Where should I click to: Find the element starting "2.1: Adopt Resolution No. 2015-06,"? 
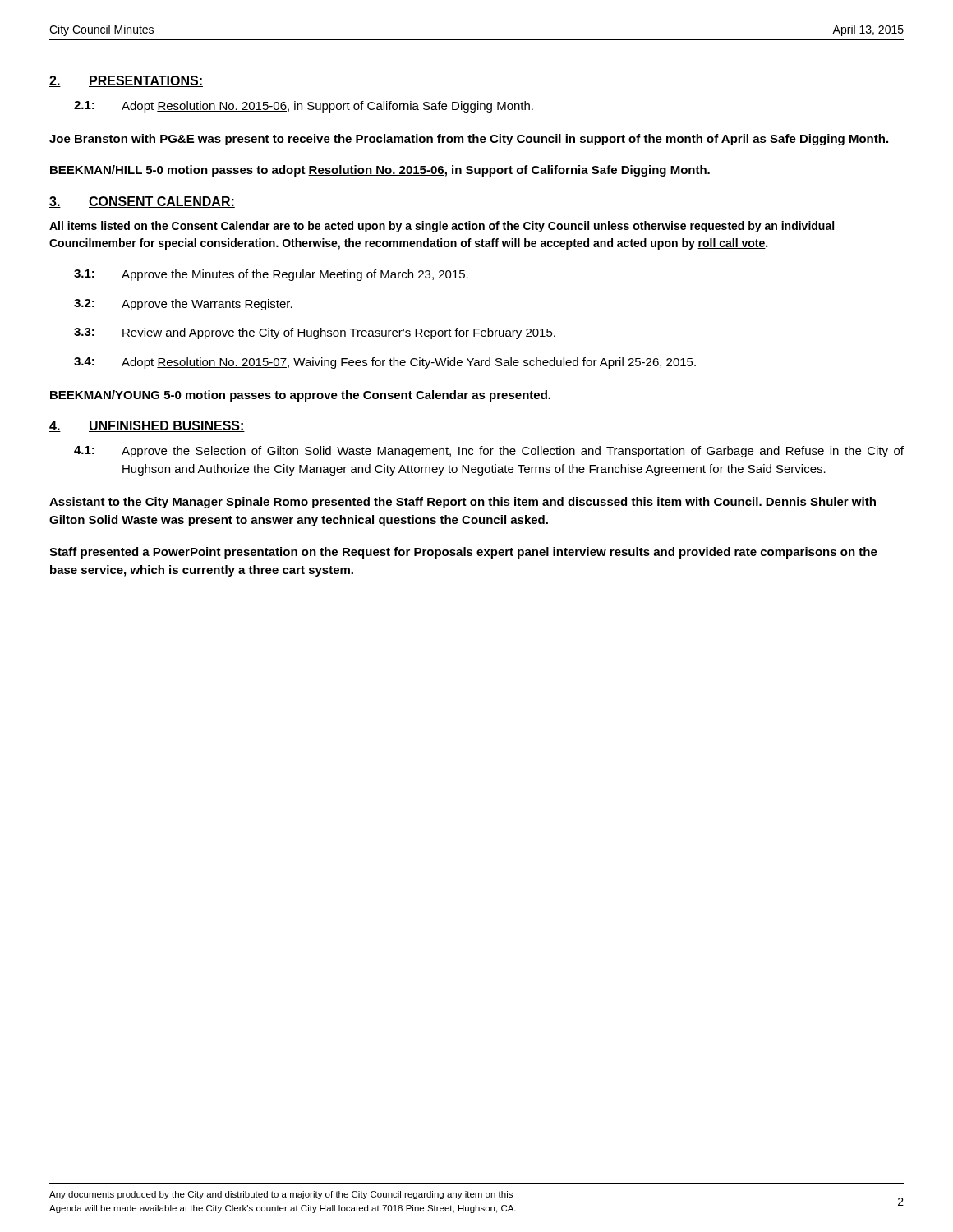304,106
